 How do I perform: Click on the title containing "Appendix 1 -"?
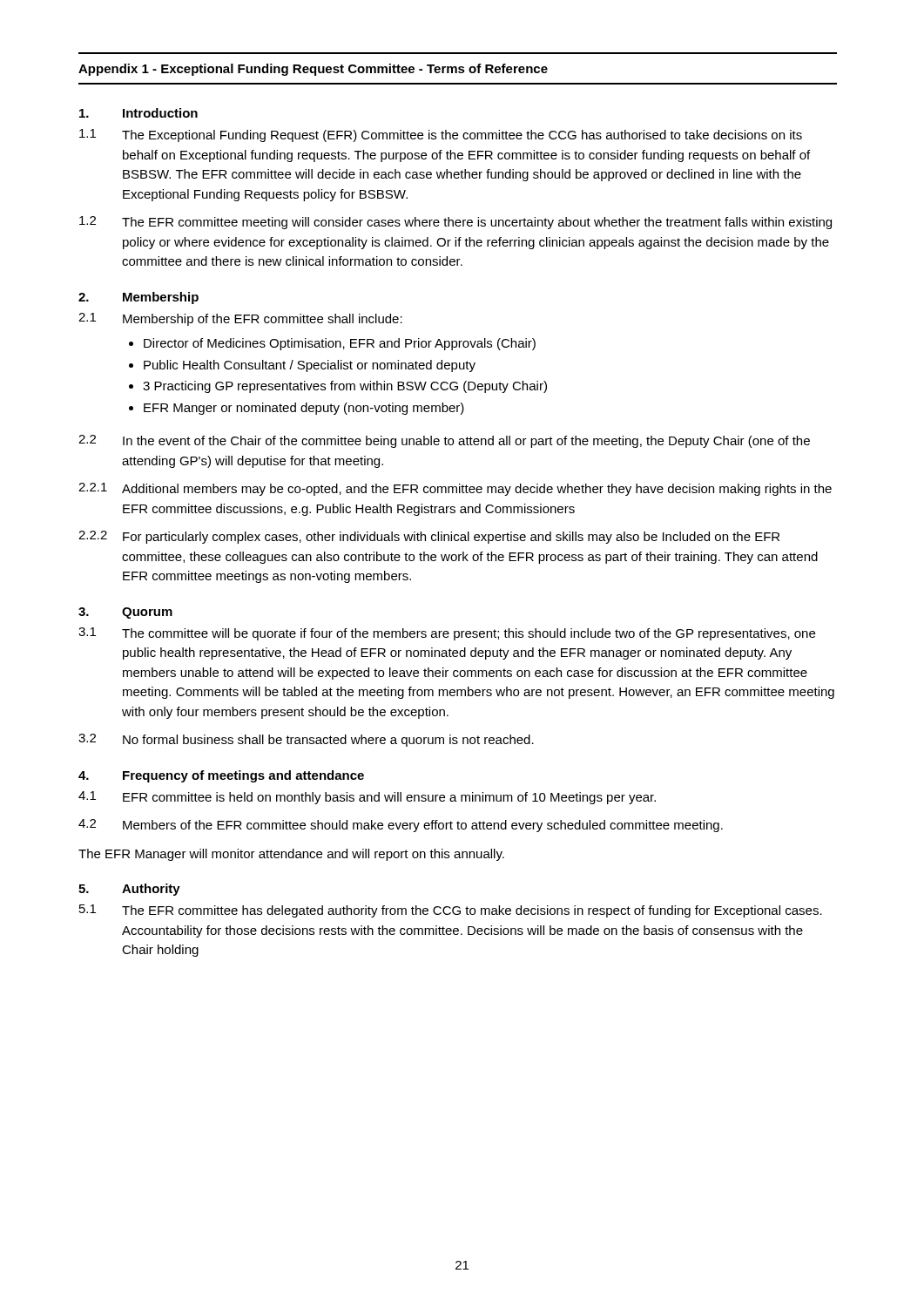313,68
